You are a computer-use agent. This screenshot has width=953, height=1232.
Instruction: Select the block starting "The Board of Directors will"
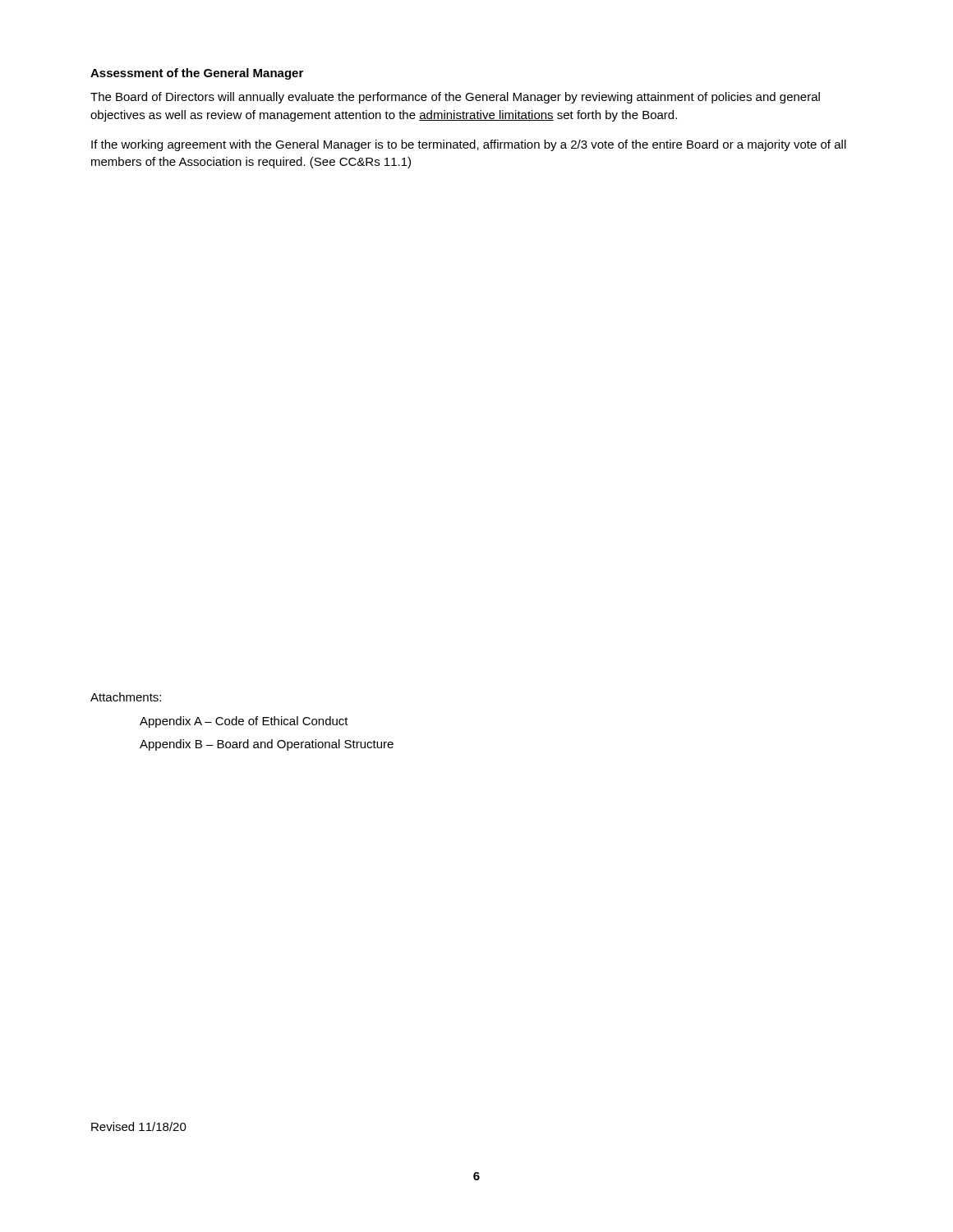pyautogui.click(x=455, y=105)
